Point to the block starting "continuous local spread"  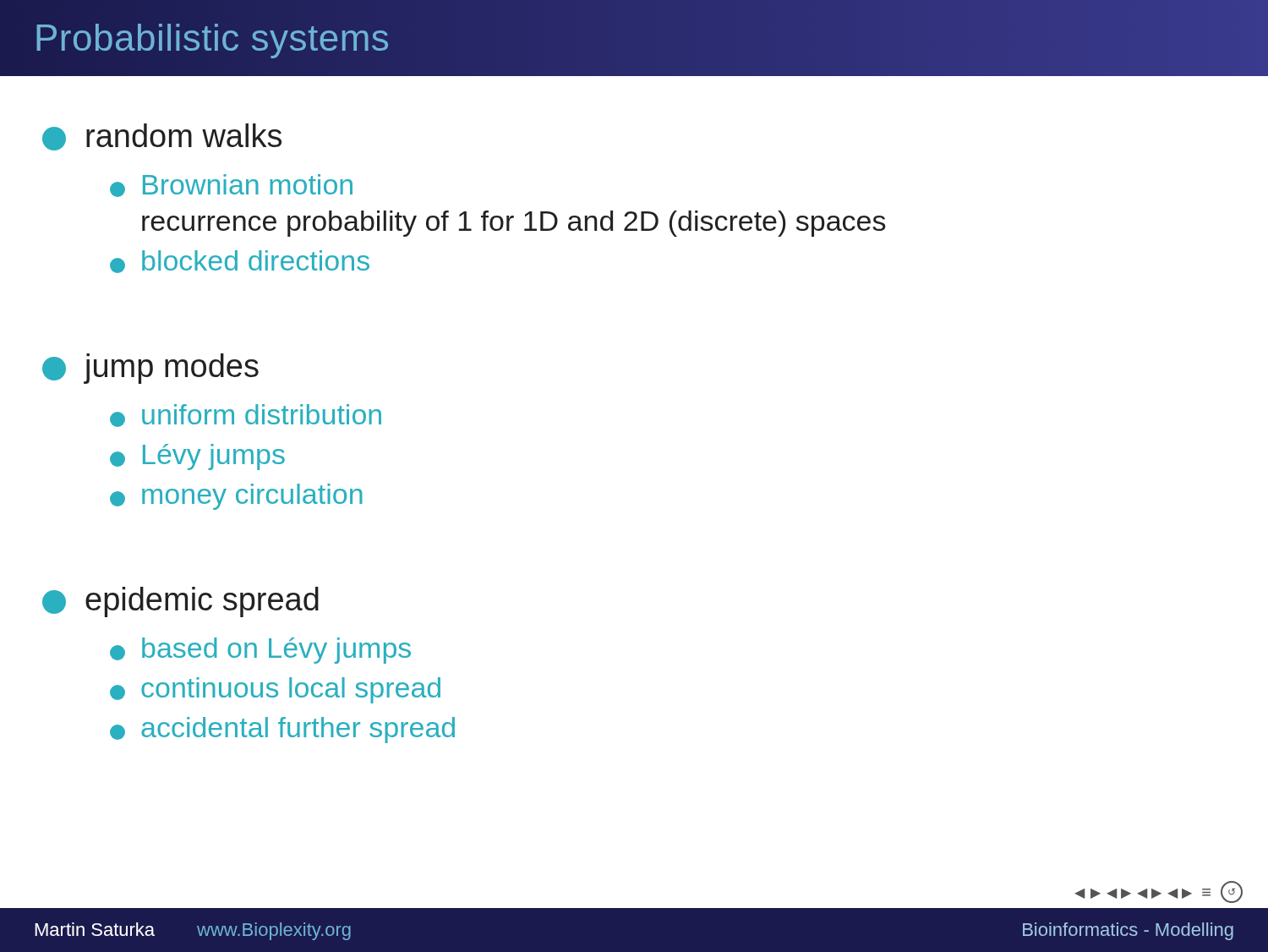tap(276, 688)
